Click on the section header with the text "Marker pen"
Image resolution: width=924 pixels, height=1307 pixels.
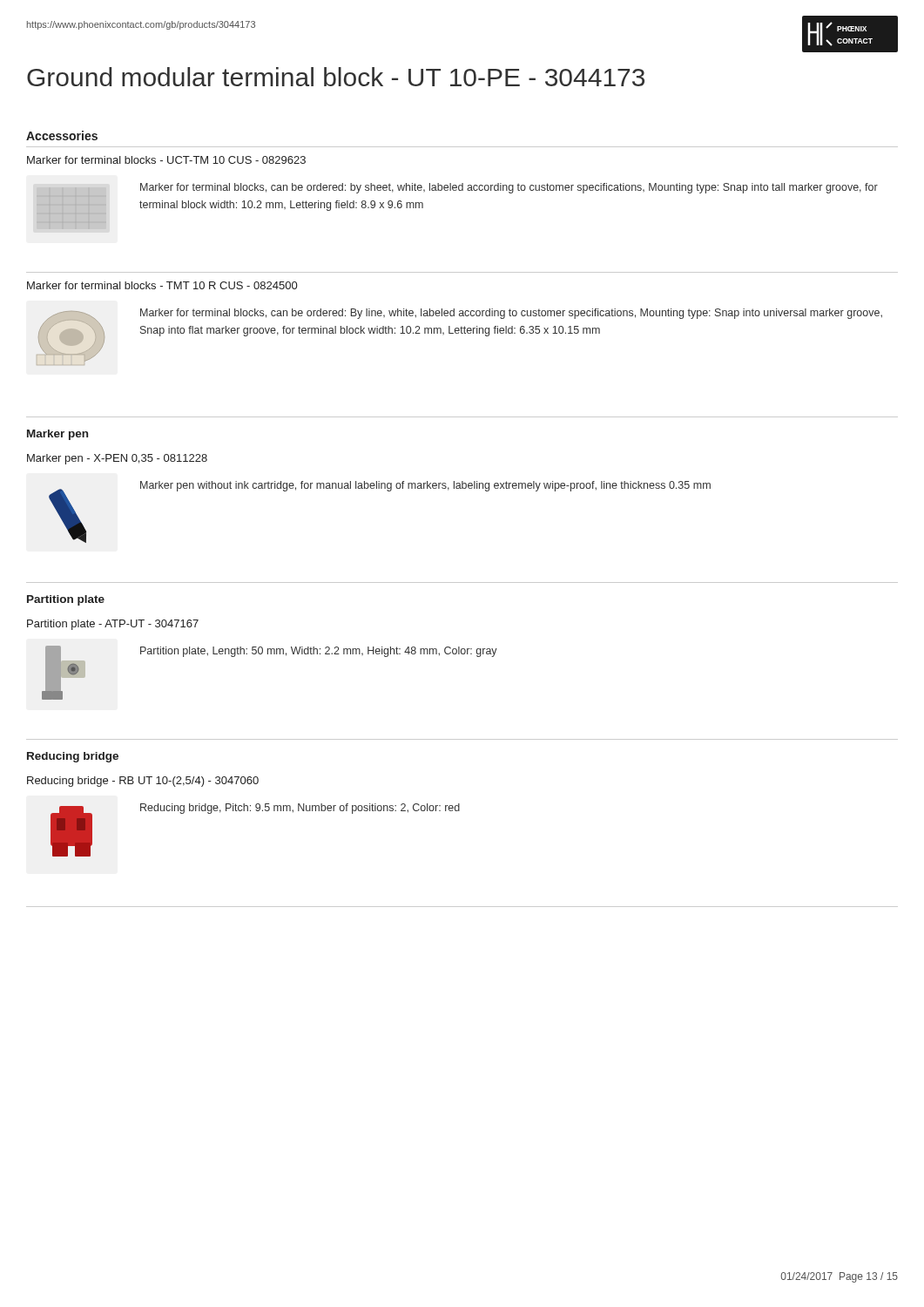[58, 434]
